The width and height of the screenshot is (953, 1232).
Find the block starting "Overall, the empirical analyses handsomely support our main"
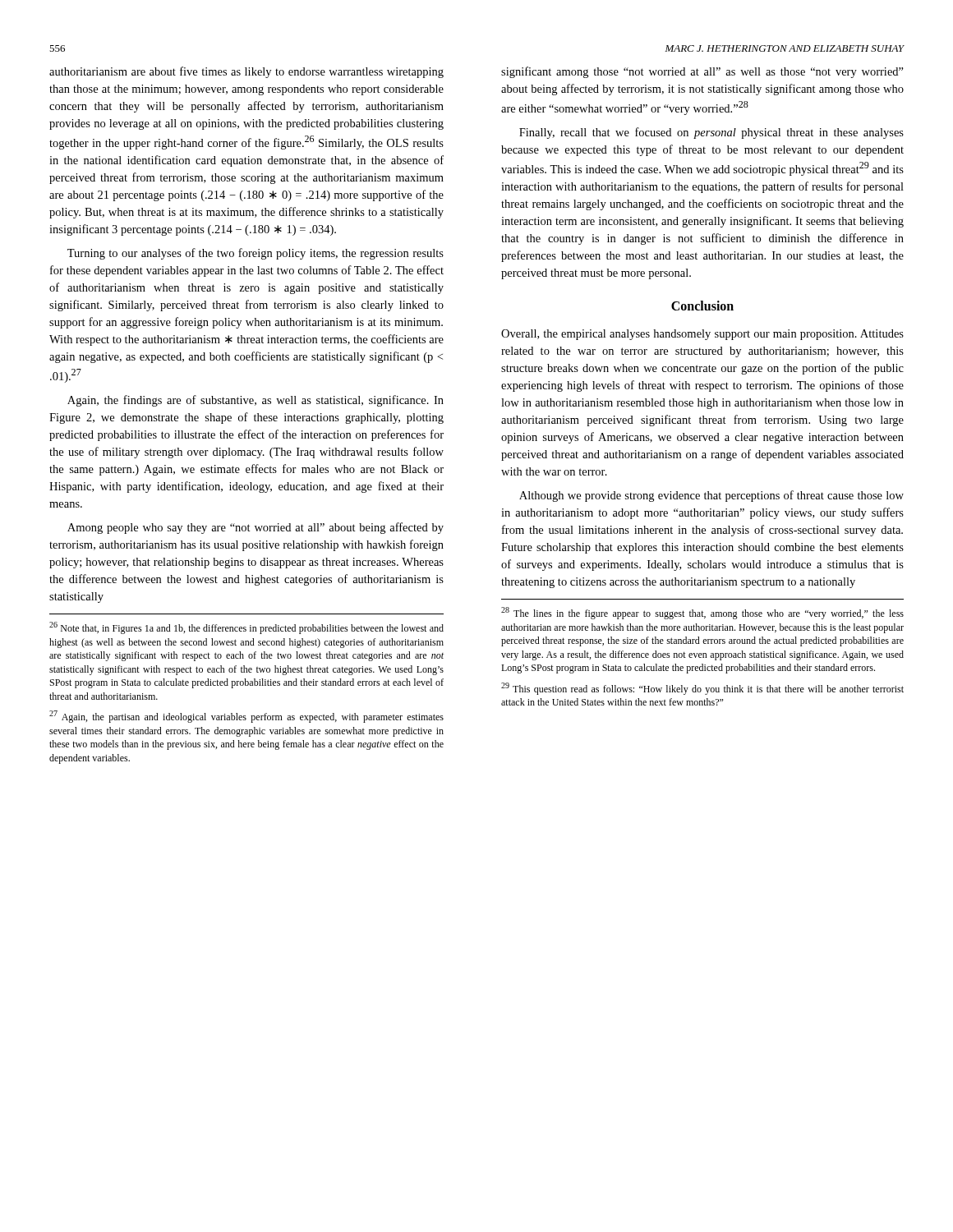pyautogui.click(x=702, y=403)
